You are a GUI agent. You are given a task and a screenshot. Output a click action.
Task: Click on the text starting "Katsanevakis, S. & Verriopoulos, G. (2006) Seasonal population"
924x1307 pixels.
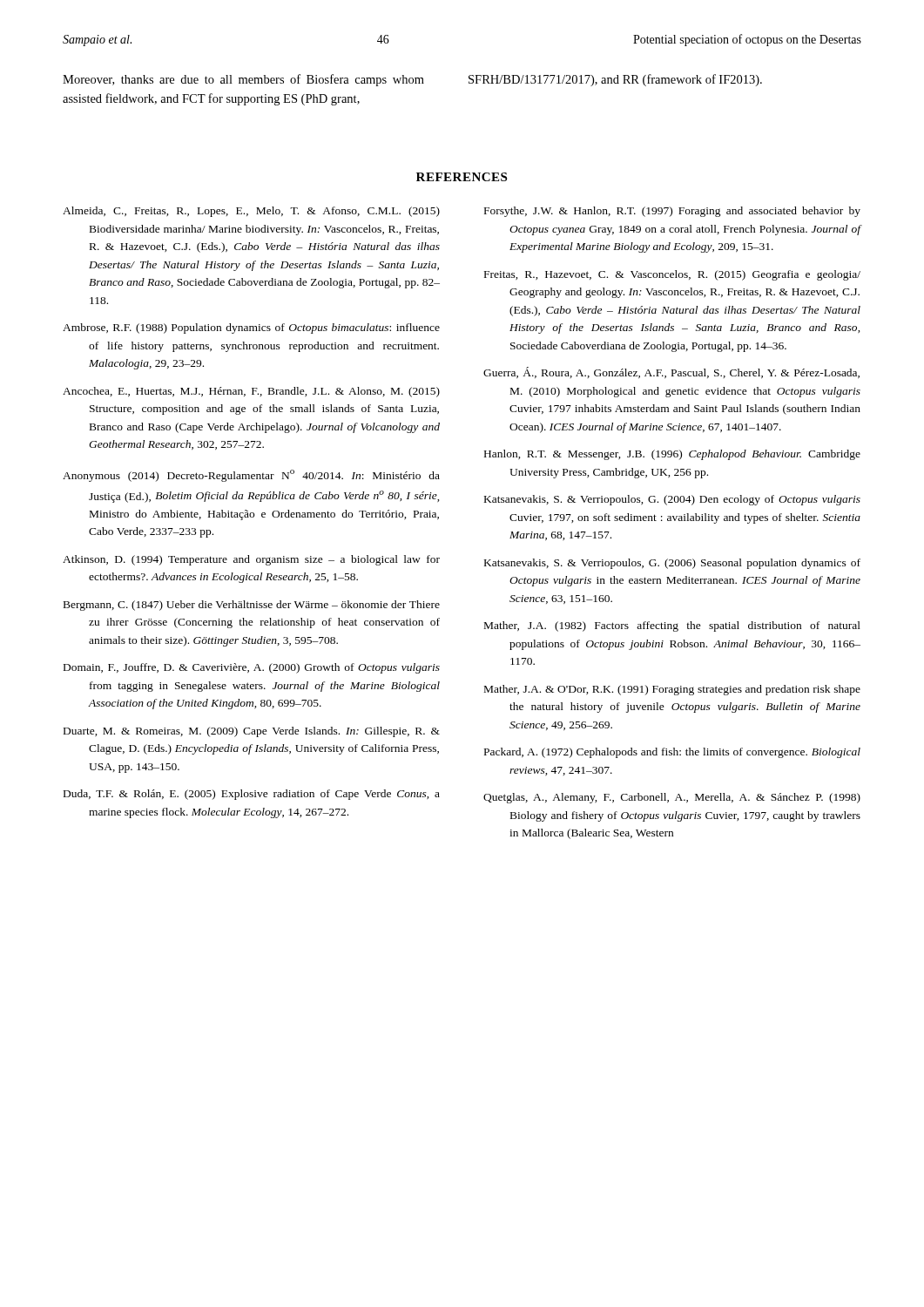[x=672, y=580]
